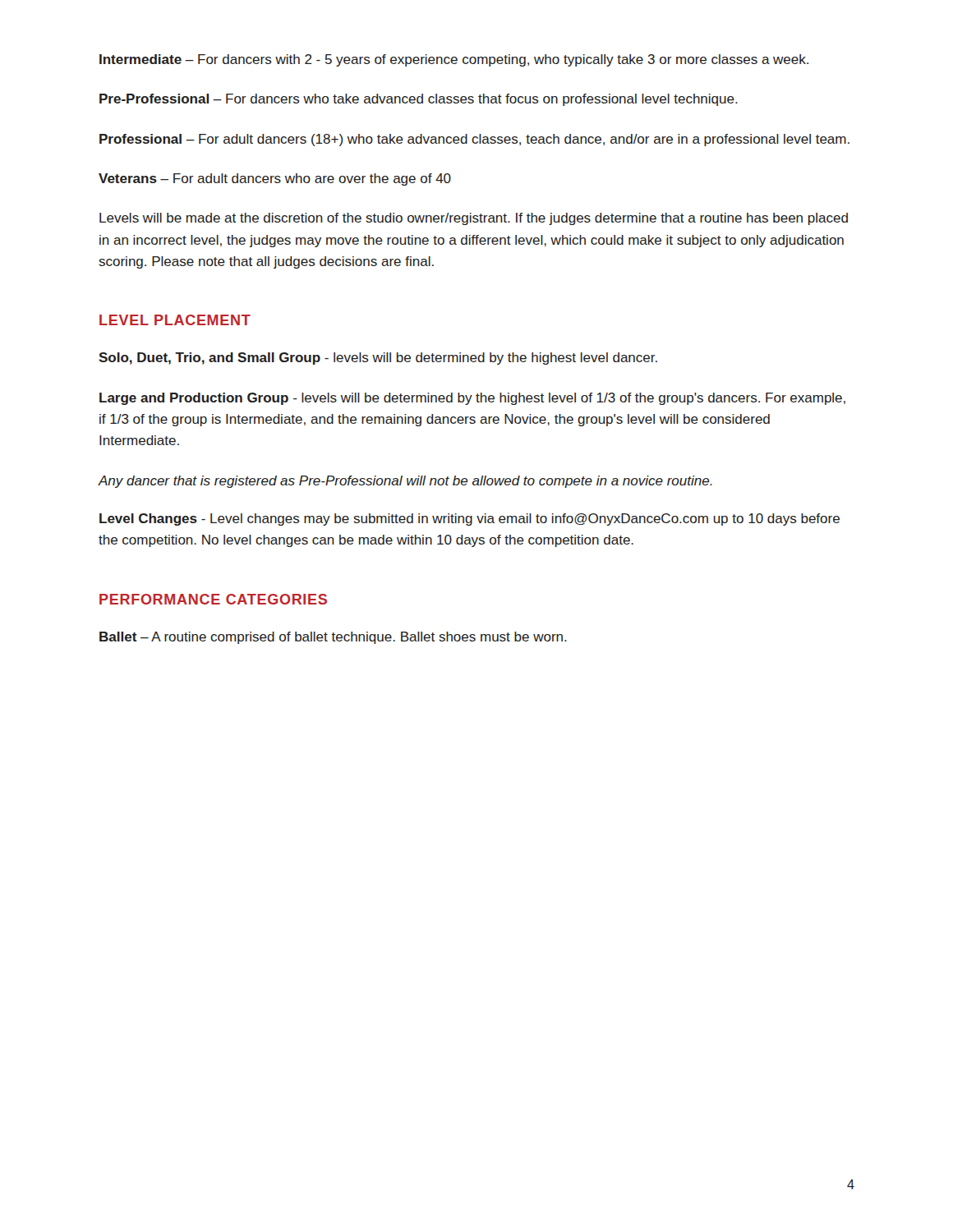
Task: Where is the passage that starts "Levels will be made at the discretion of"?
Action: pos(476,241)
